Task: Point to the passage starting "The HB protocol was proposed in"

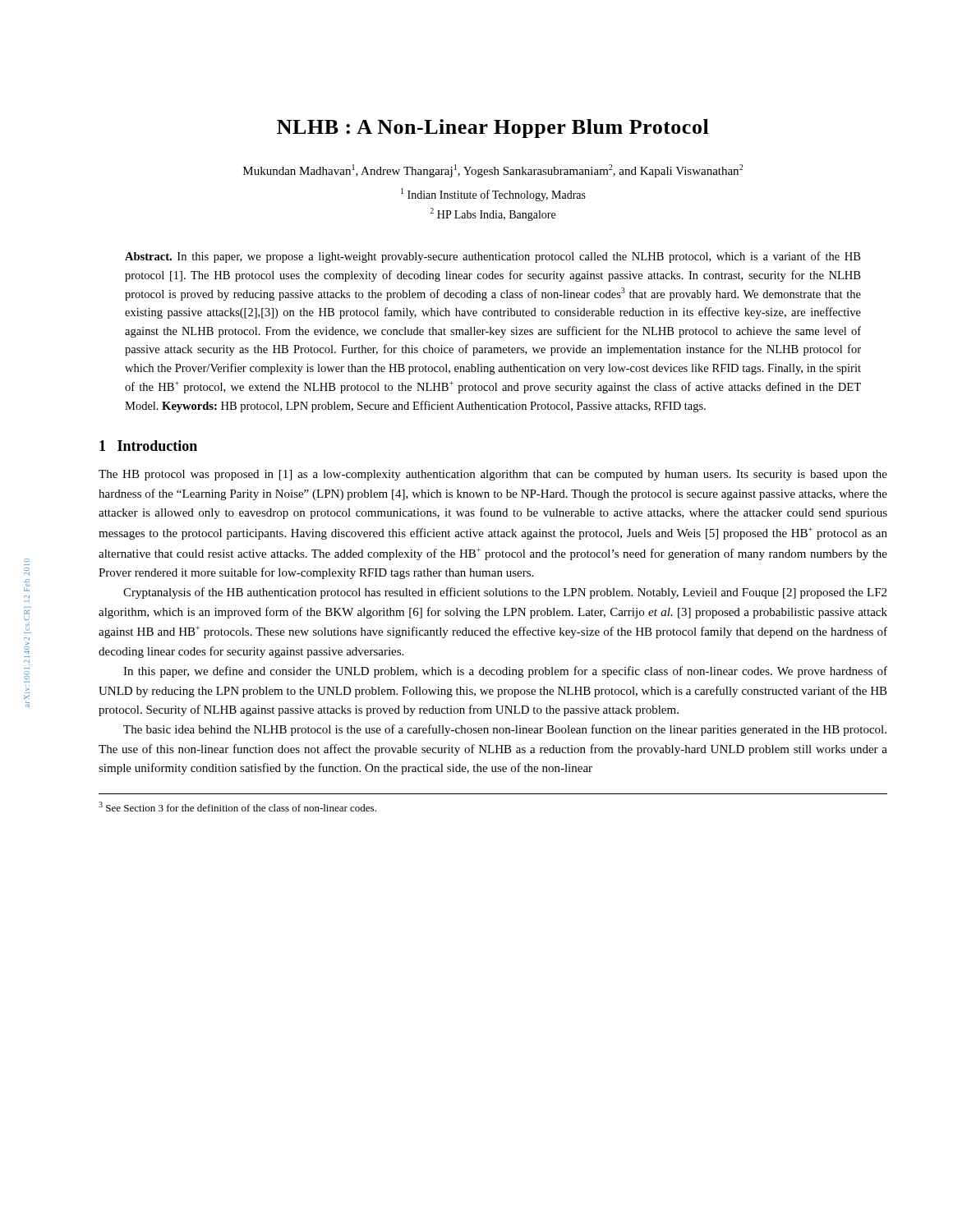Action: [x=493, y=622]
